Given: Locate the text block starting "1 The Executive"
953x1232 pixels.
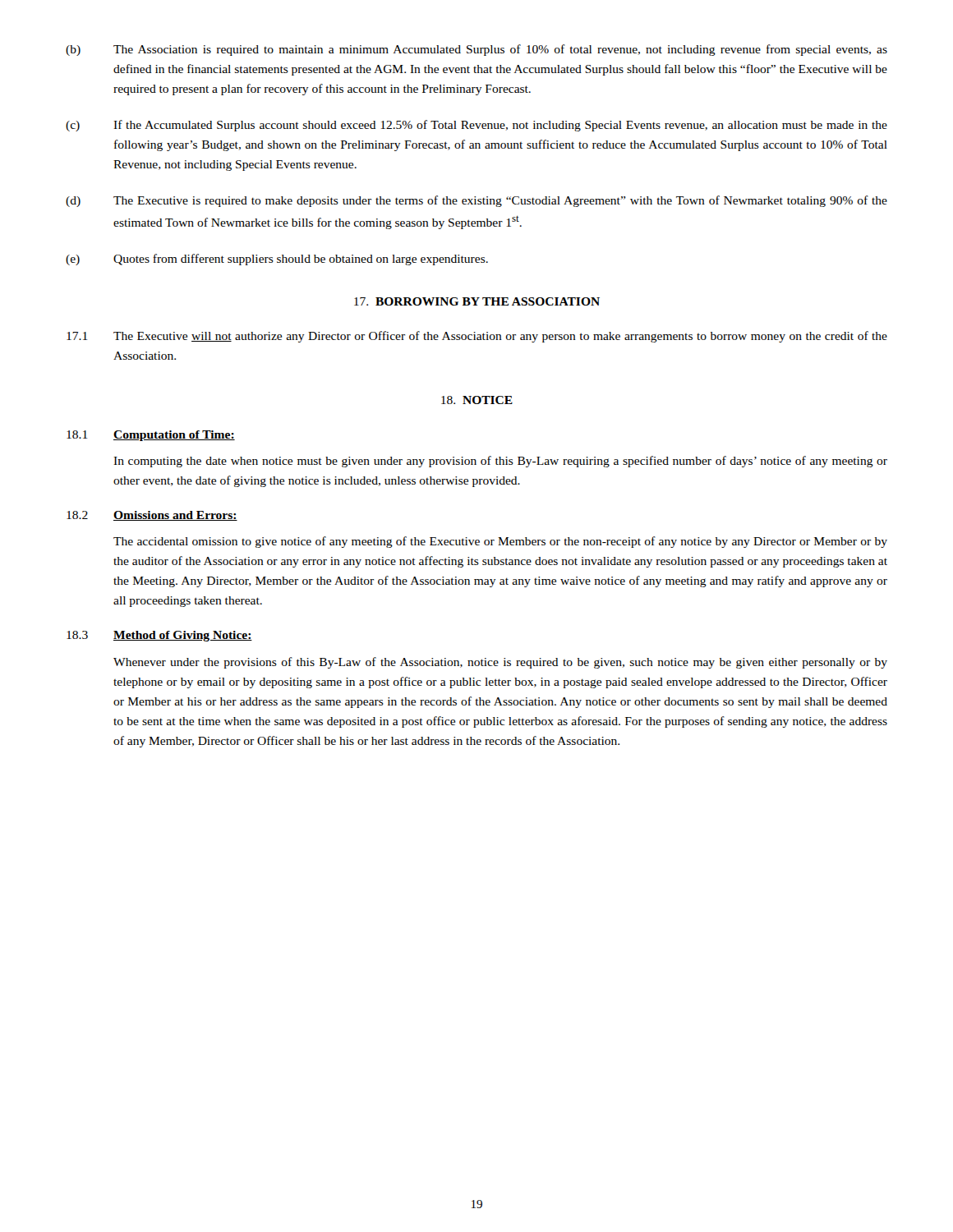Looking at the screenshot, I should 476,346.
